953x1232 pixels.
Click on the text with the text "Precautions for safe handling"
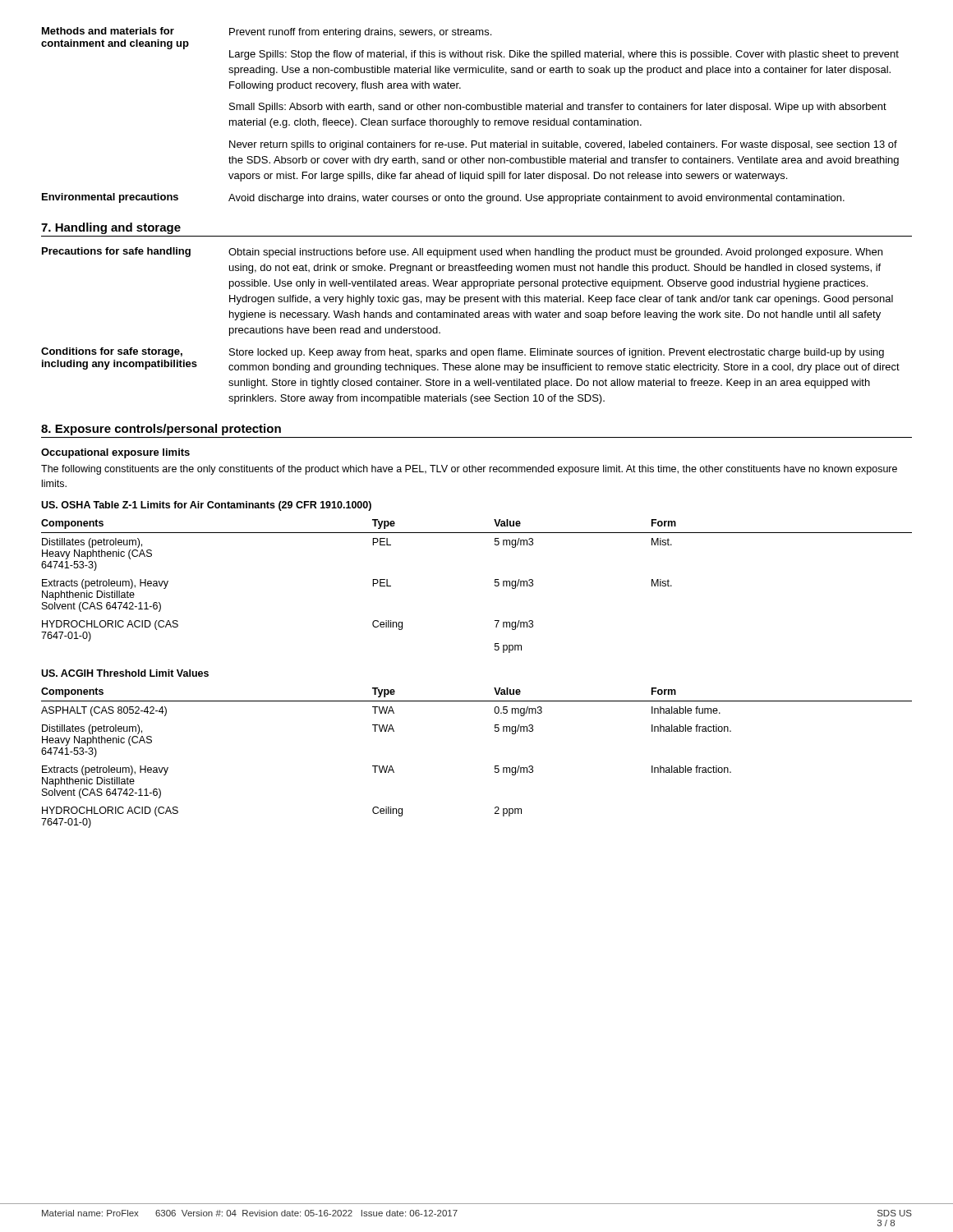(x=116, y=251)
